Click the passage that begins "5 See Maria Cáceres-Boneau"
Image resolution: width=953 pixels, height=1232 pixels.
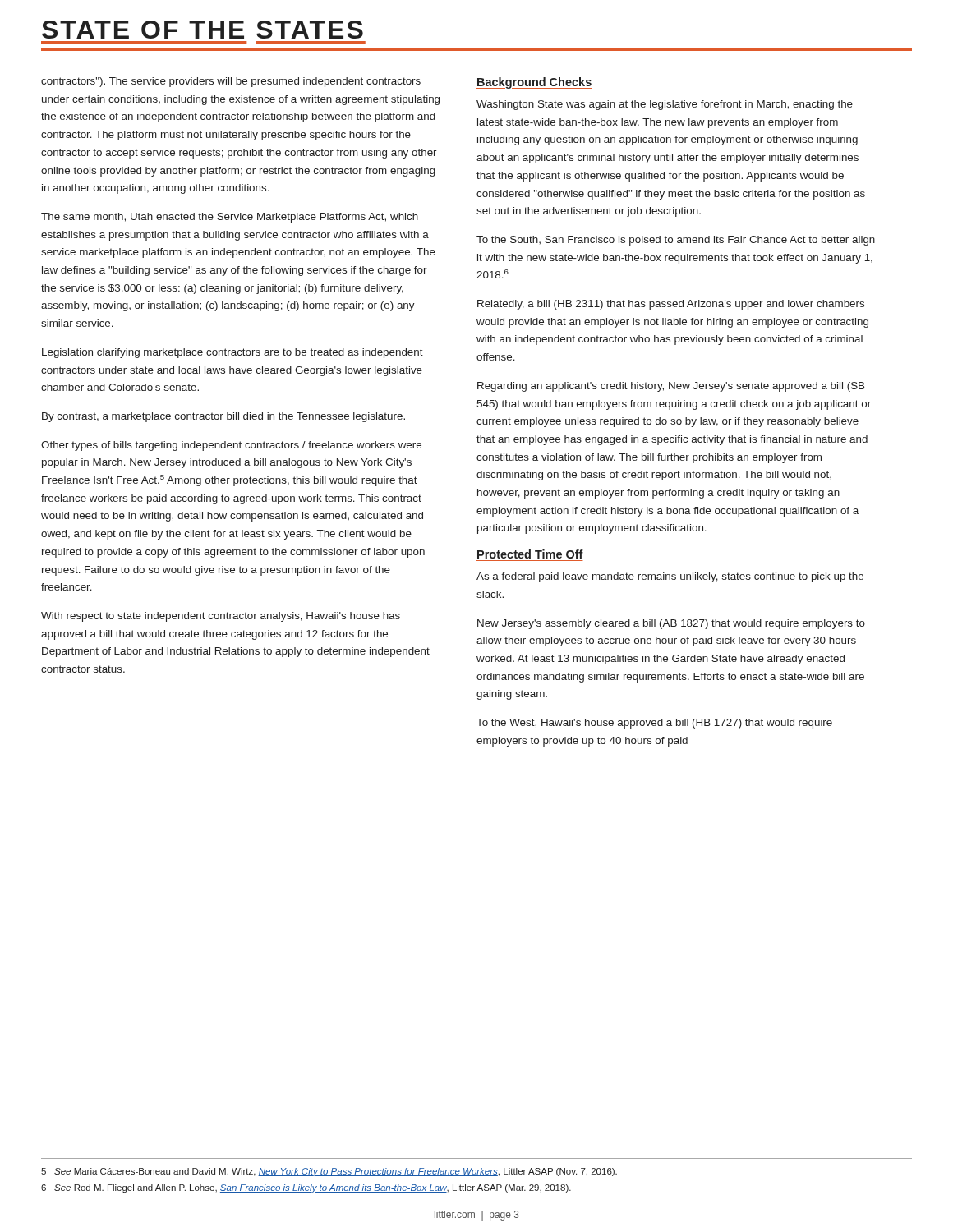coord(329,1171)
